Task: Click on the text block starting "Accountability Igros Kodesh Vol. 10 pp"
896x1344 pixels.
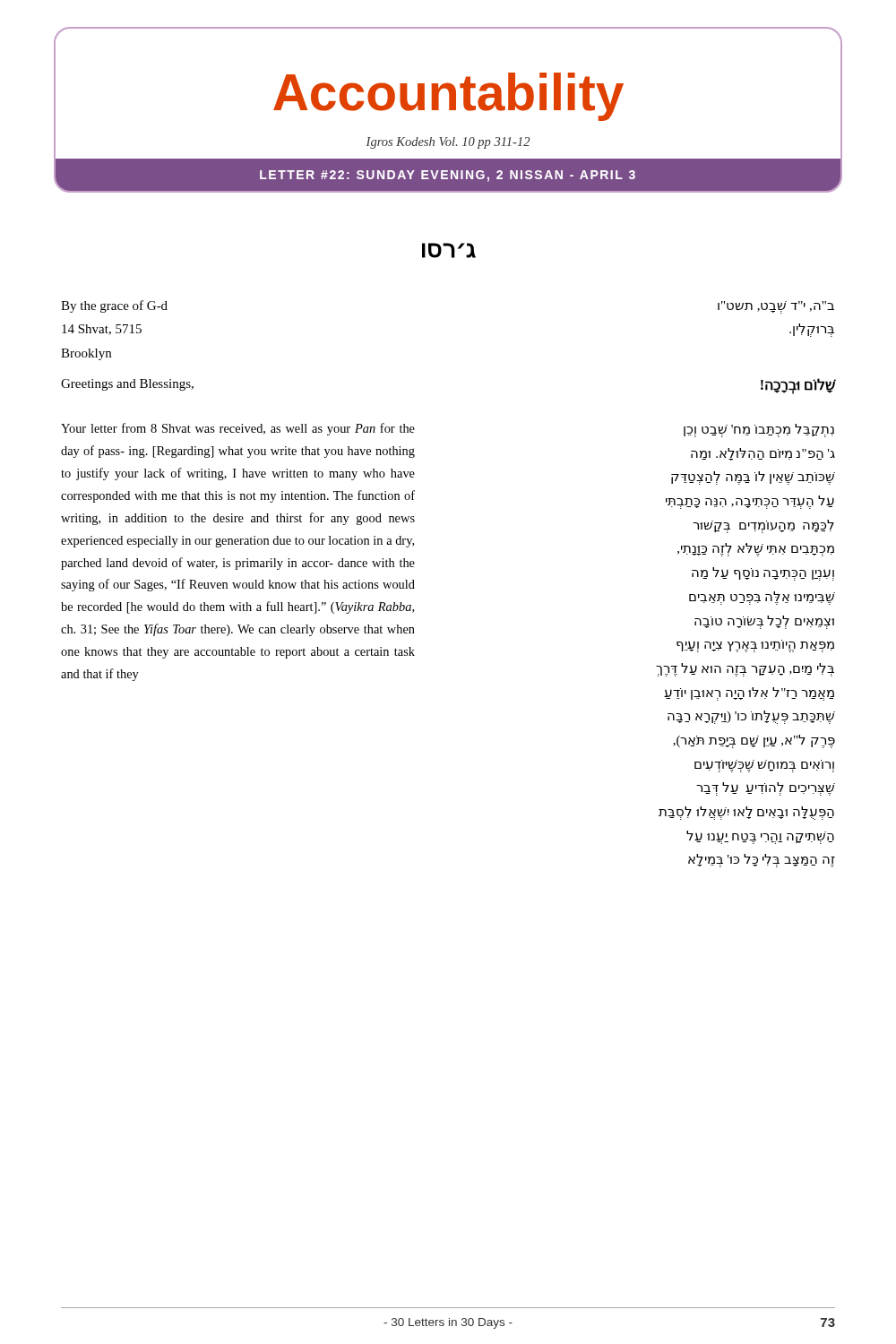Action: pos(448,110)
